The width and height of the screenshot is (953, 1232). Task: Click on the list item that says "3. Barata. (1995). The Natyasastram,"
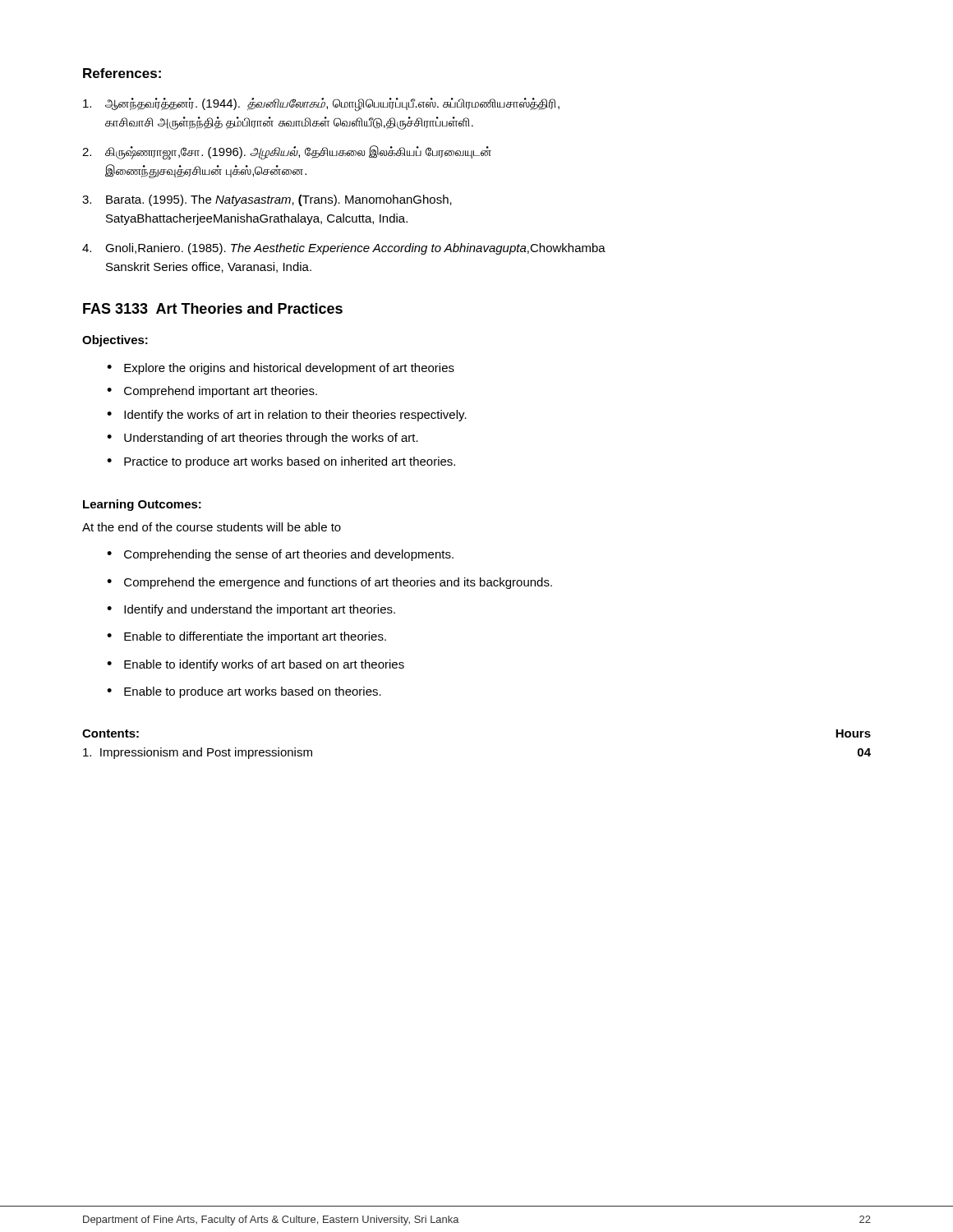[x=267, y=200]
